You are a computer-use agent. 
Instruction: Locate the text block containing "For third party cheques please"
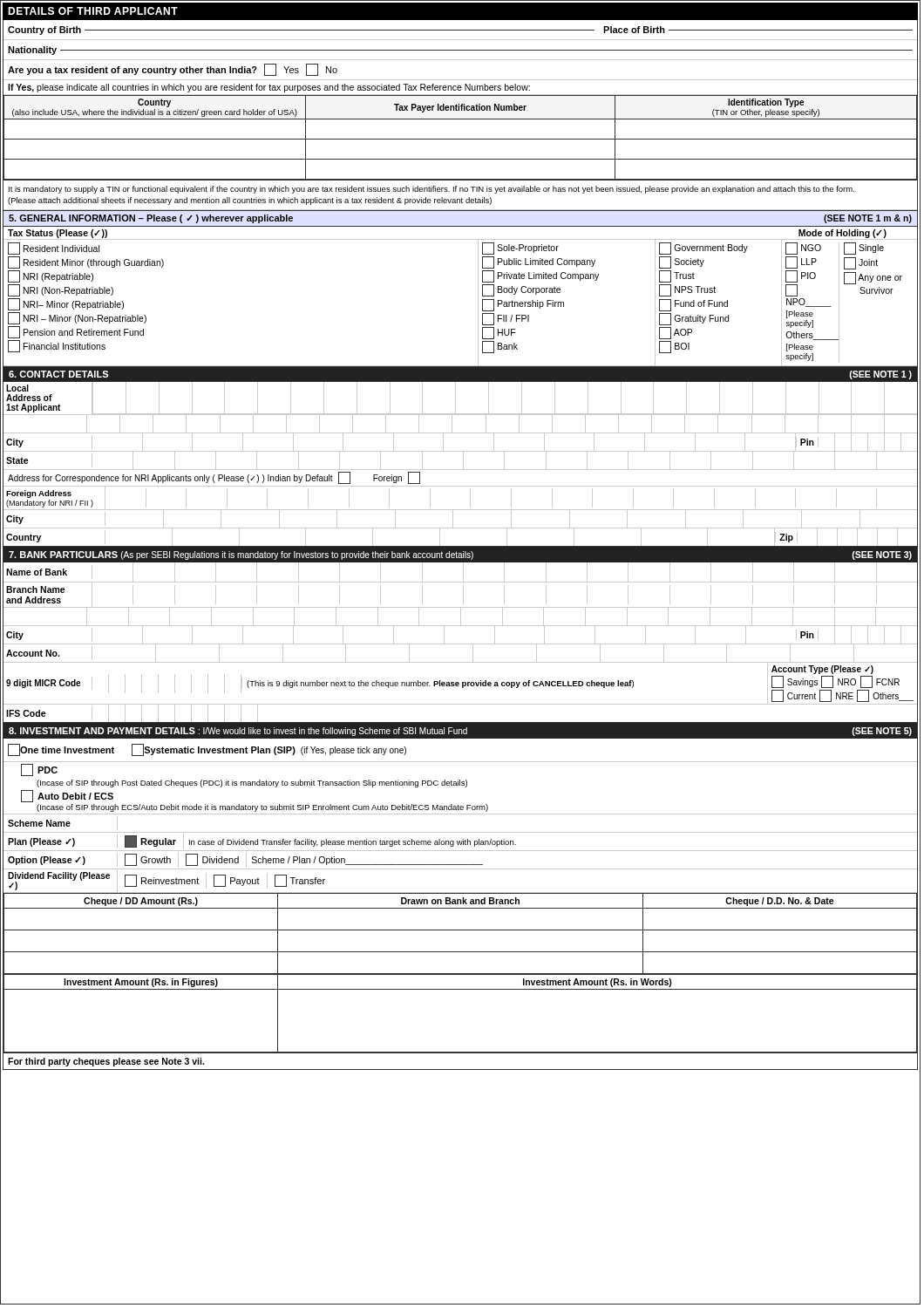tap(106, 1062)
